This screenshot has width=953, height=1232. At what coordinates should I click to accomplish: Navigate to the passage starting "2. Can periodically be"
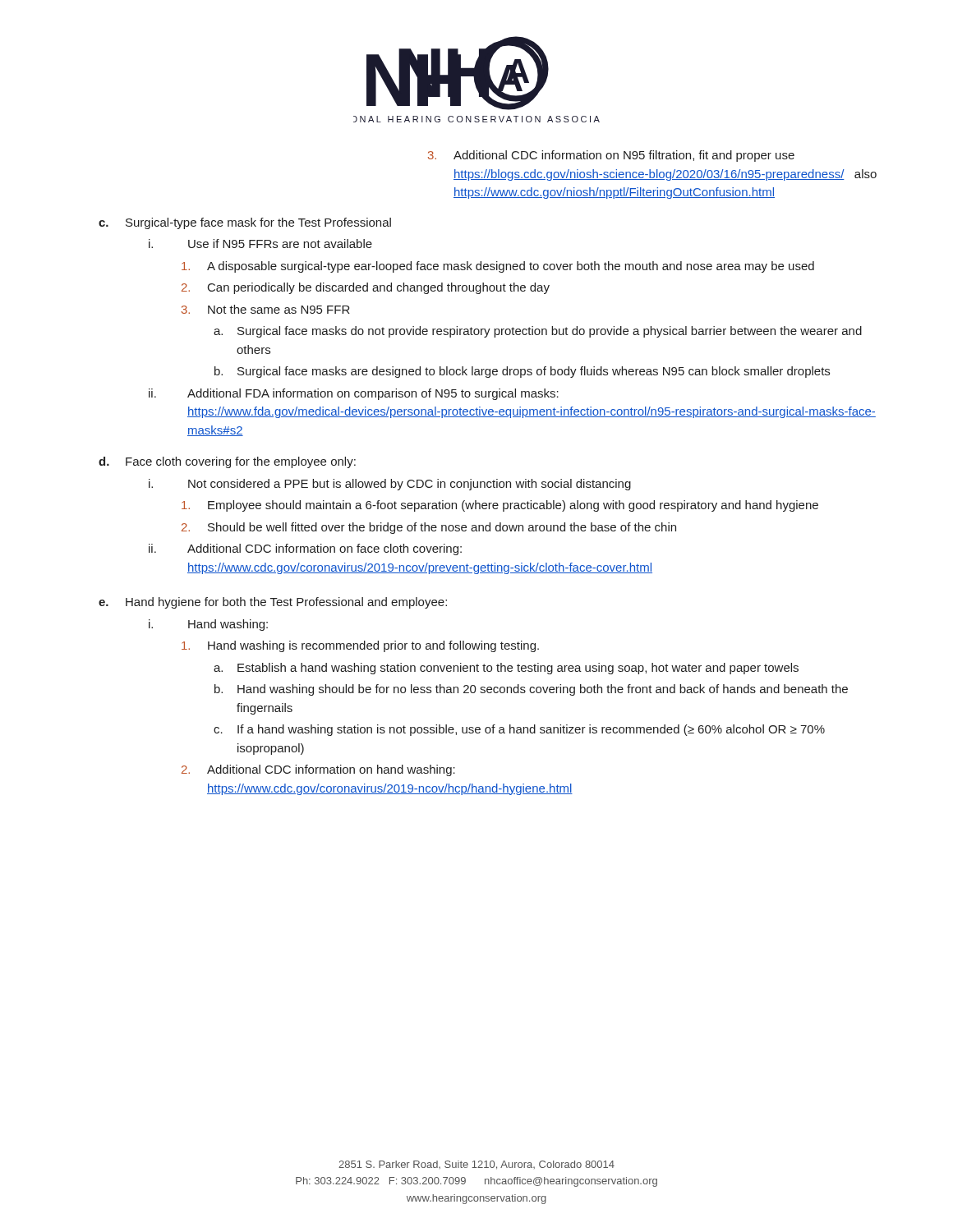pyautogui.click(x=534, y=288)
